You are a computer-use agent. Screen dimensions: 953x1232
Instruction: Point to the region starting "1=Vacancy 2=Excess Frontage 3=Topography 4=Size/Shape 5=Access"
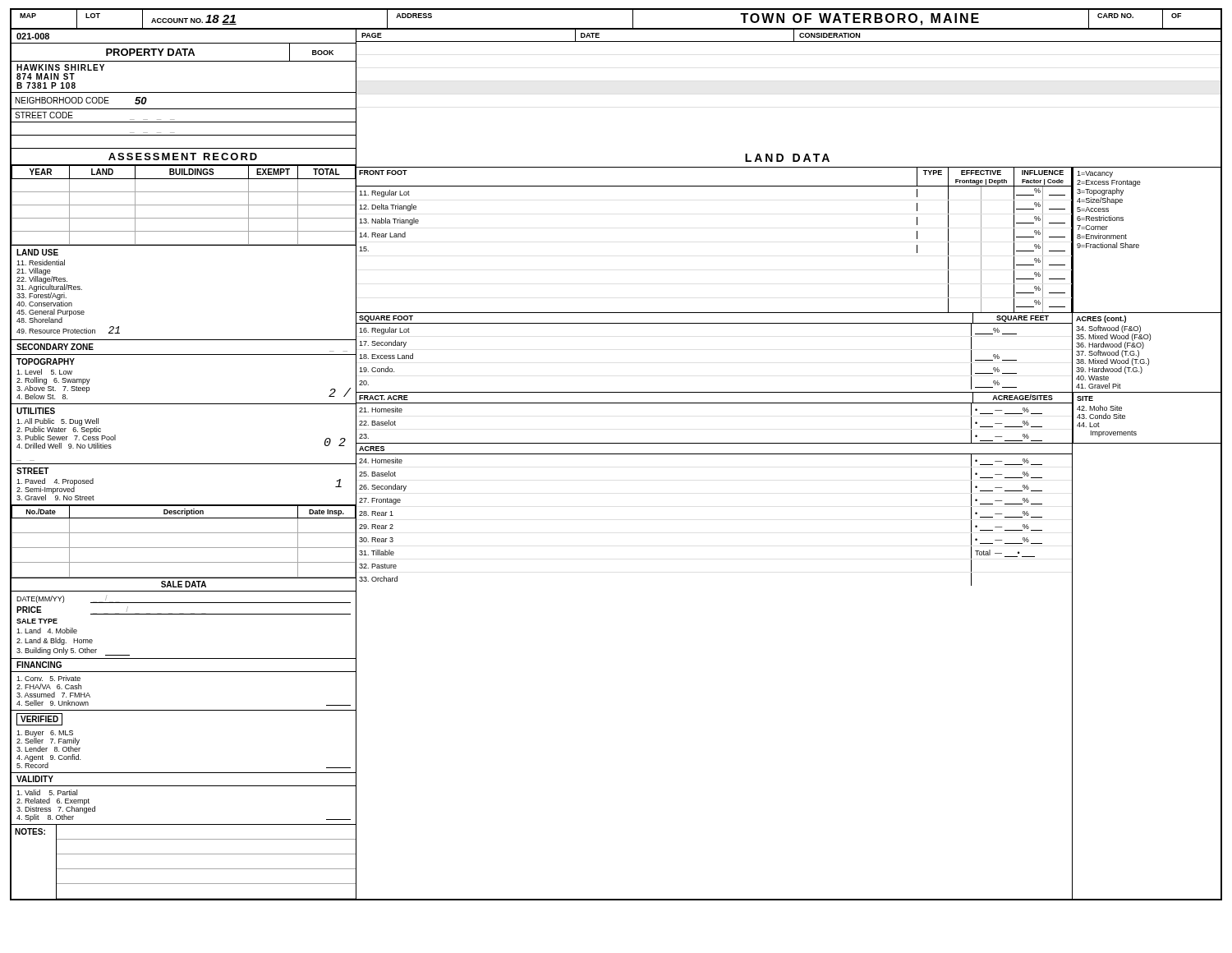1095,174
